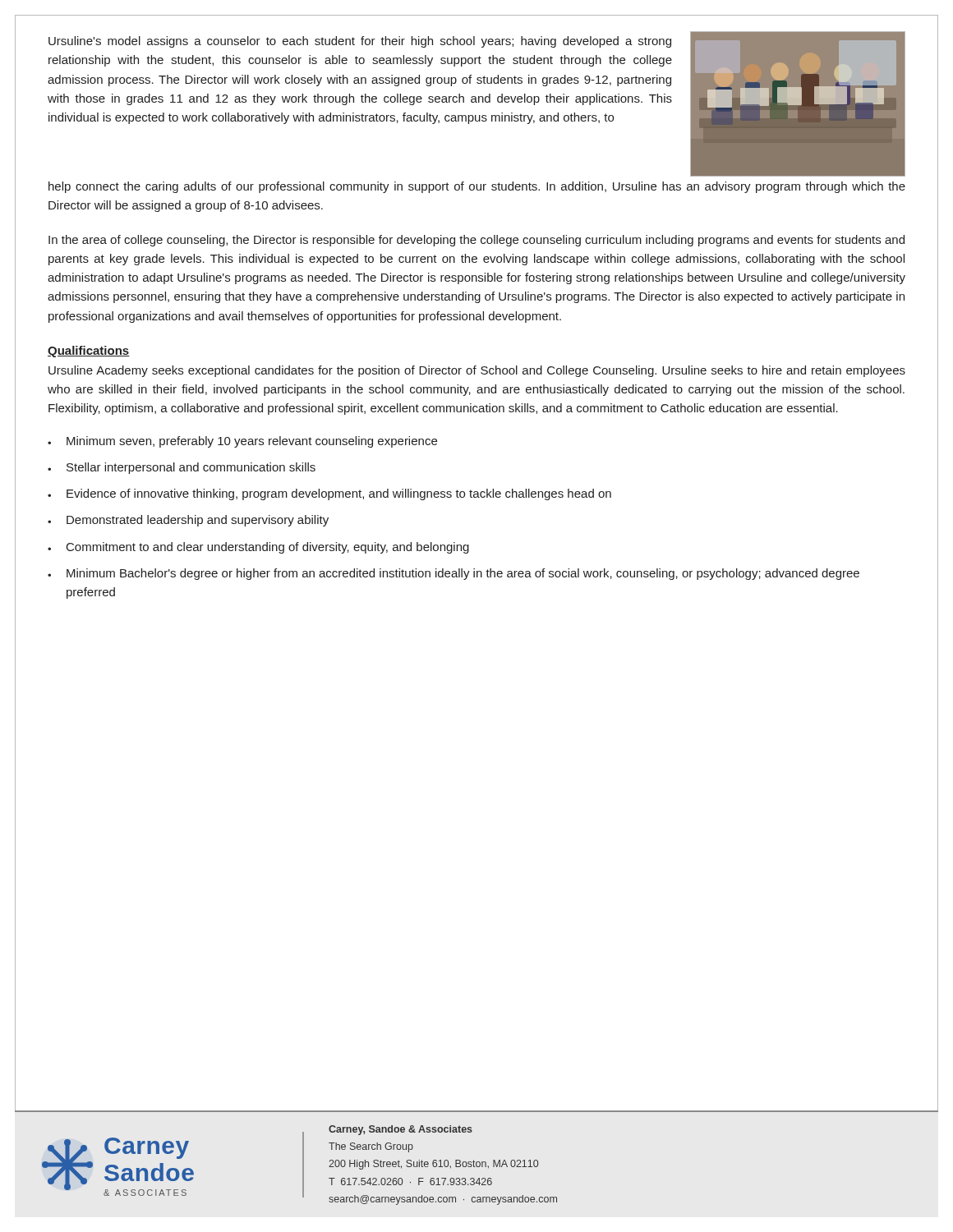Locate the list item containing "Minimum Bachelor's degree or higher from"
953x1232 pixels.
pyautogui.click(x=476, y=582)
